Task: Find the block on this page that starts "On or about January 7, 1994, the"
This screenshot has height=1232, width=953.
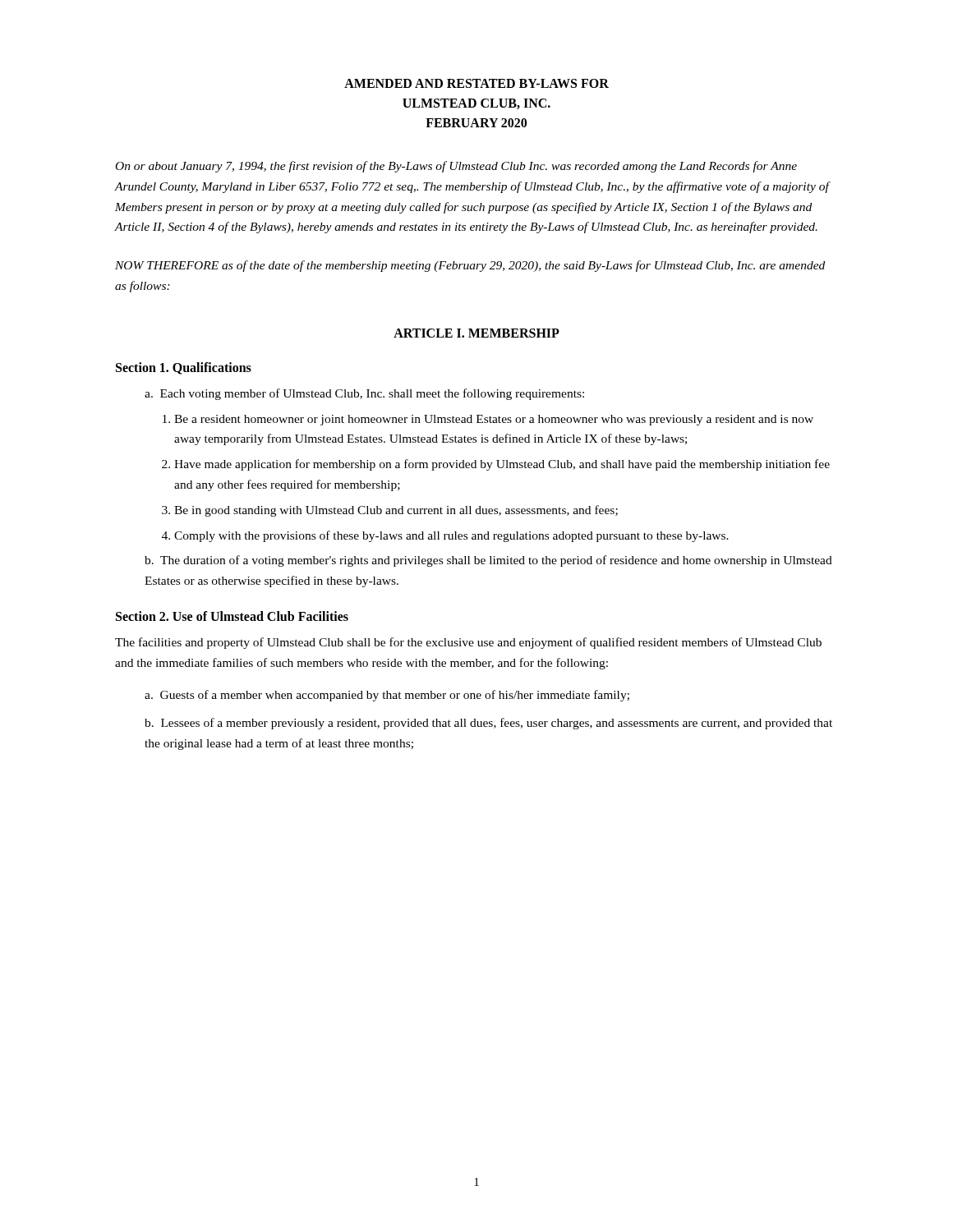Action: (x=472, y=196)
